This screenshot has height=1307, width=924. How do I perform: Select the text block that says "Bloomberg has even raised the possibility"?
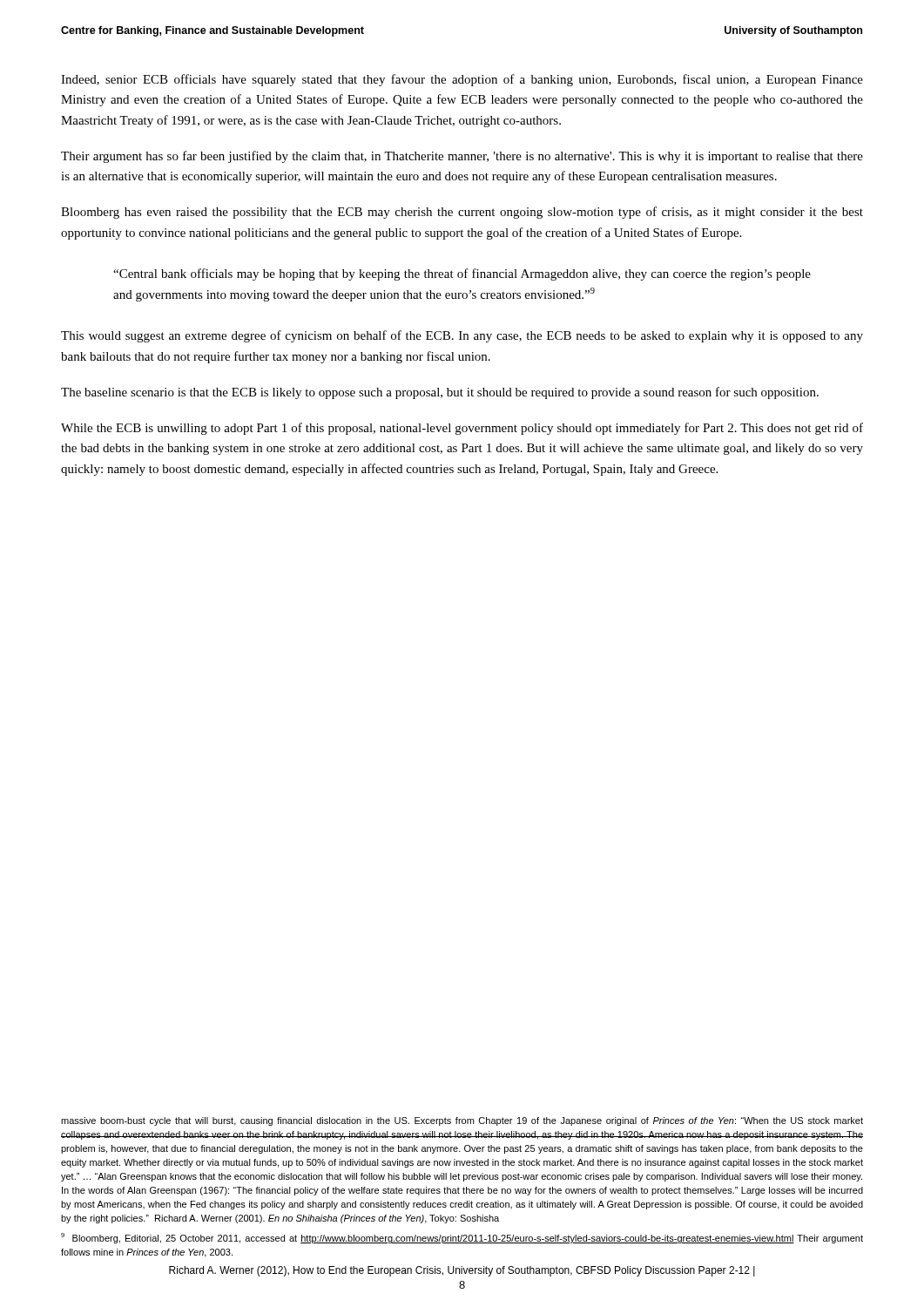pyautogui.click(x=462, y=222)
